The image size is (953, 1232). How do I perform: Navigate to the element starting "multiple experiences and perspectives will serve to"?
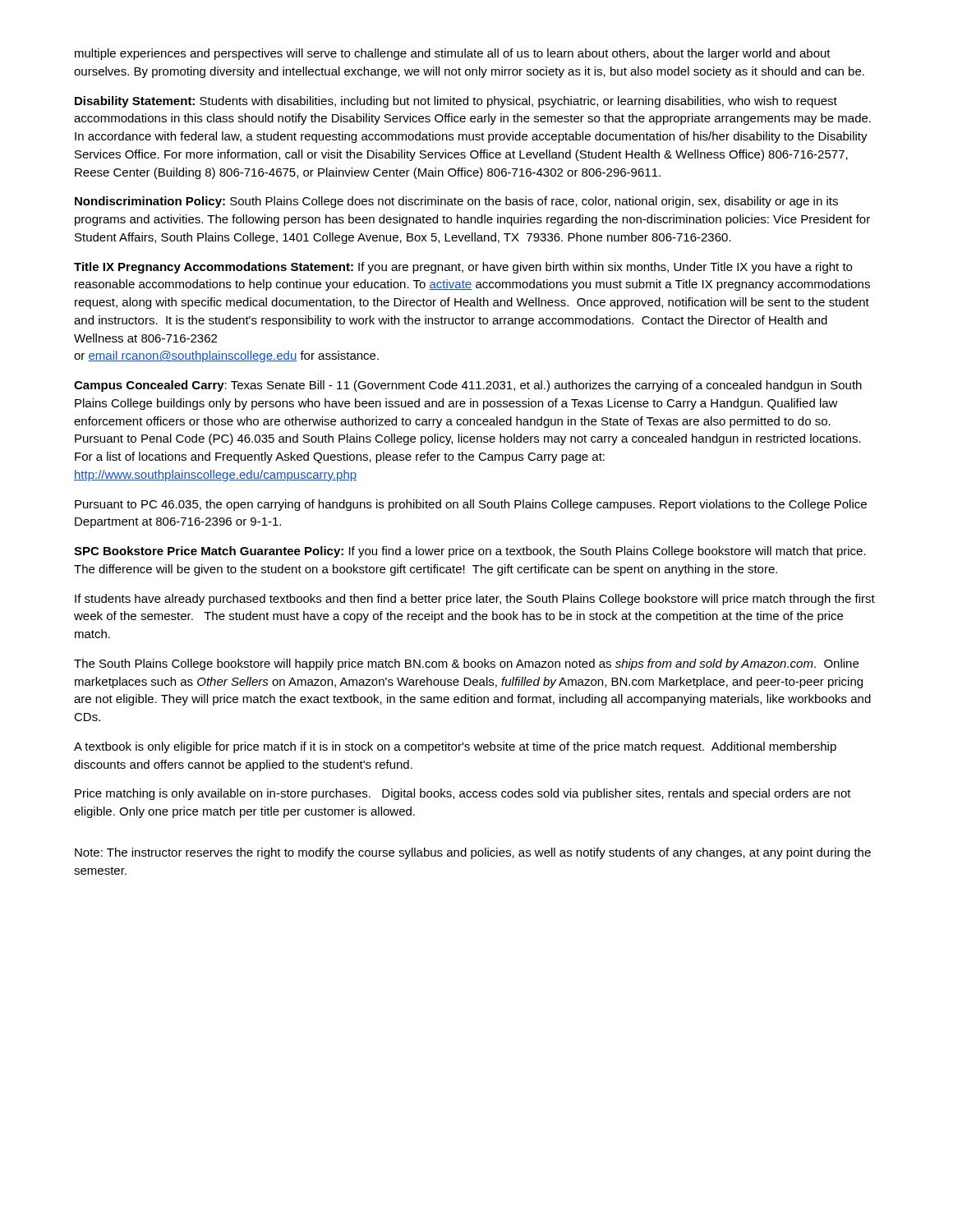point(476,62)
